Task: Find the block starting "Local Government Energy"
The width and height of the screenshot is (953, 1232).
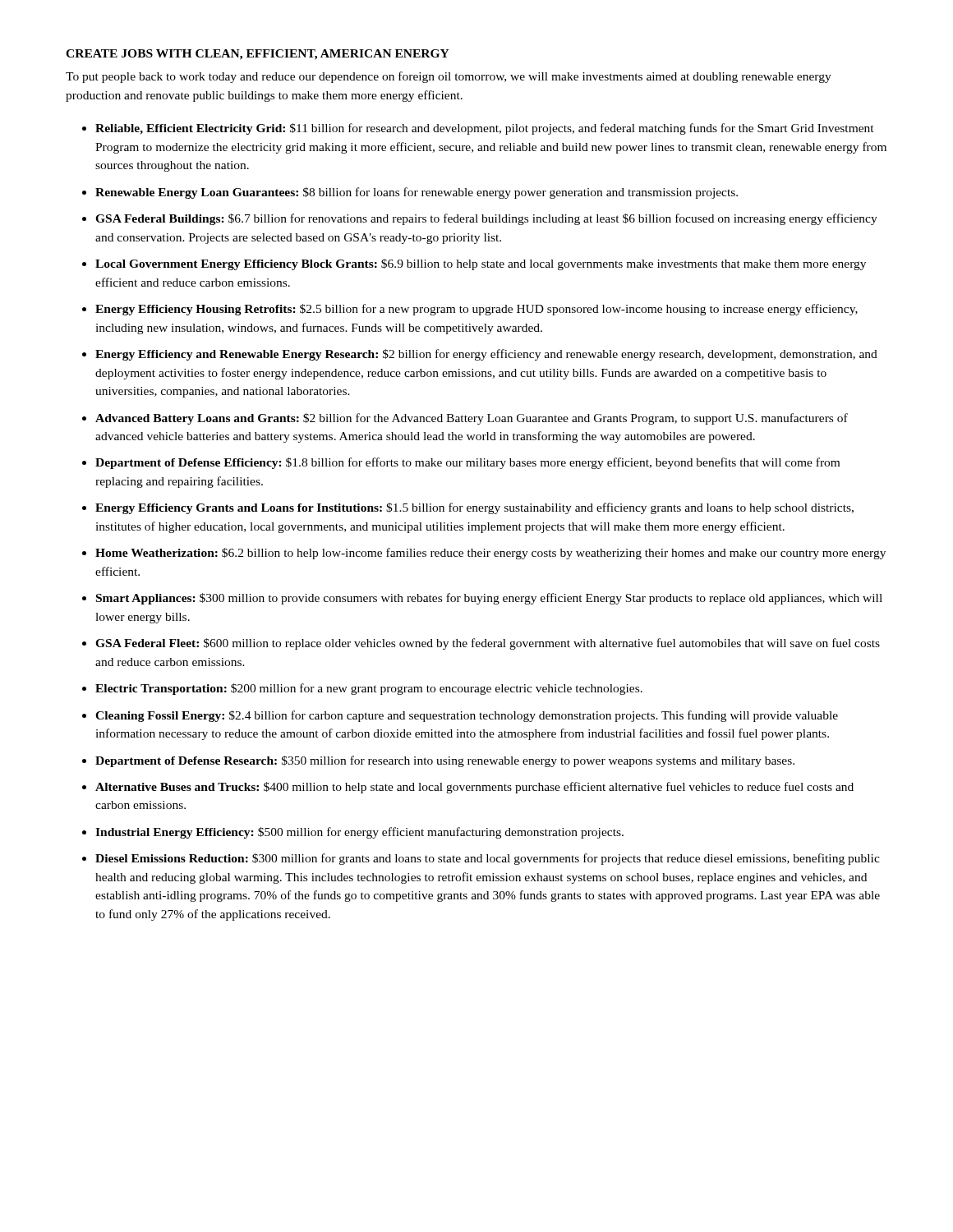Action: [481, 273]
